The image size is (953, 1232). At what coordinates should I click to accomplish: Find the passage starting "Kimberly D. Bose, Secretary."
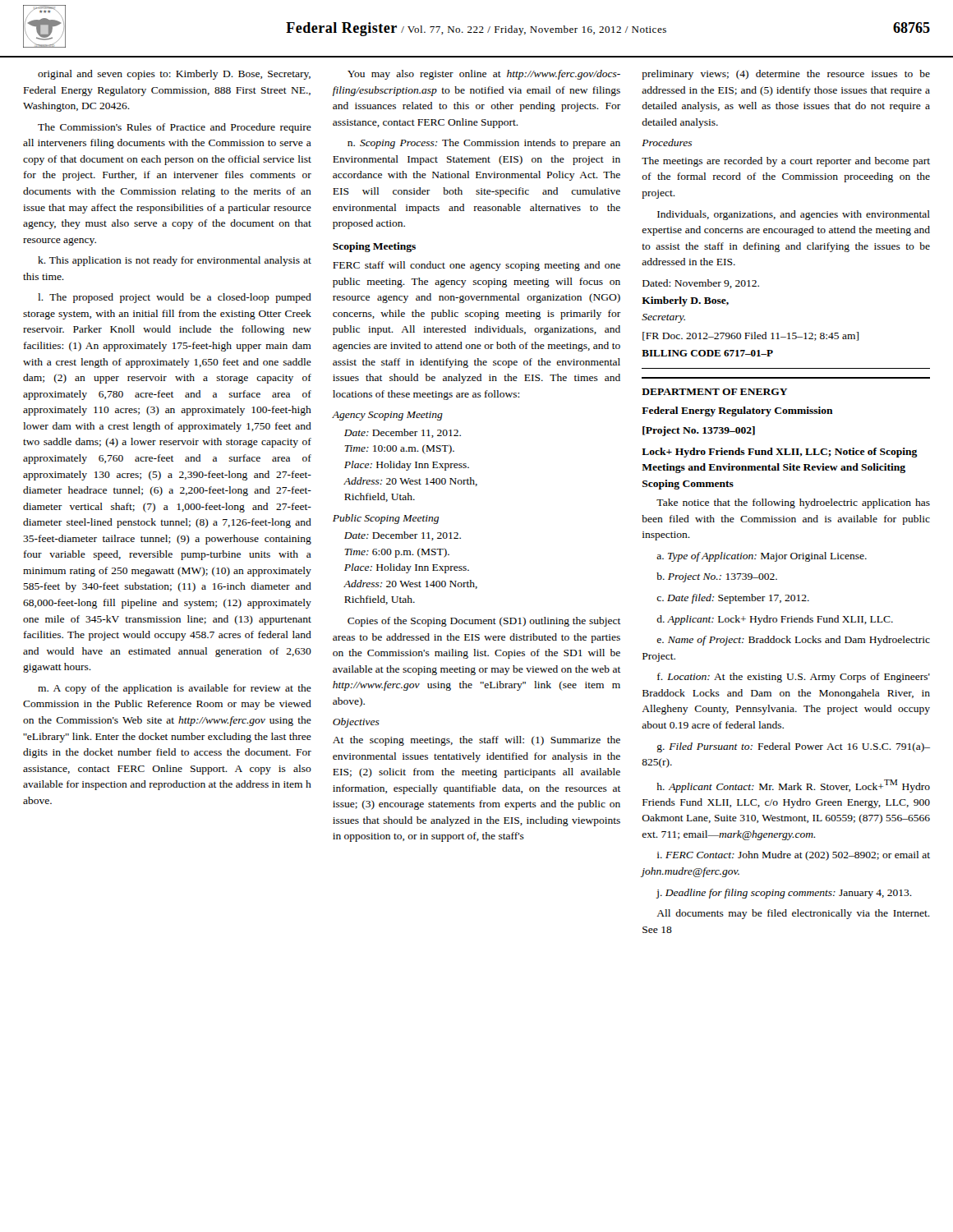(786, 327)
